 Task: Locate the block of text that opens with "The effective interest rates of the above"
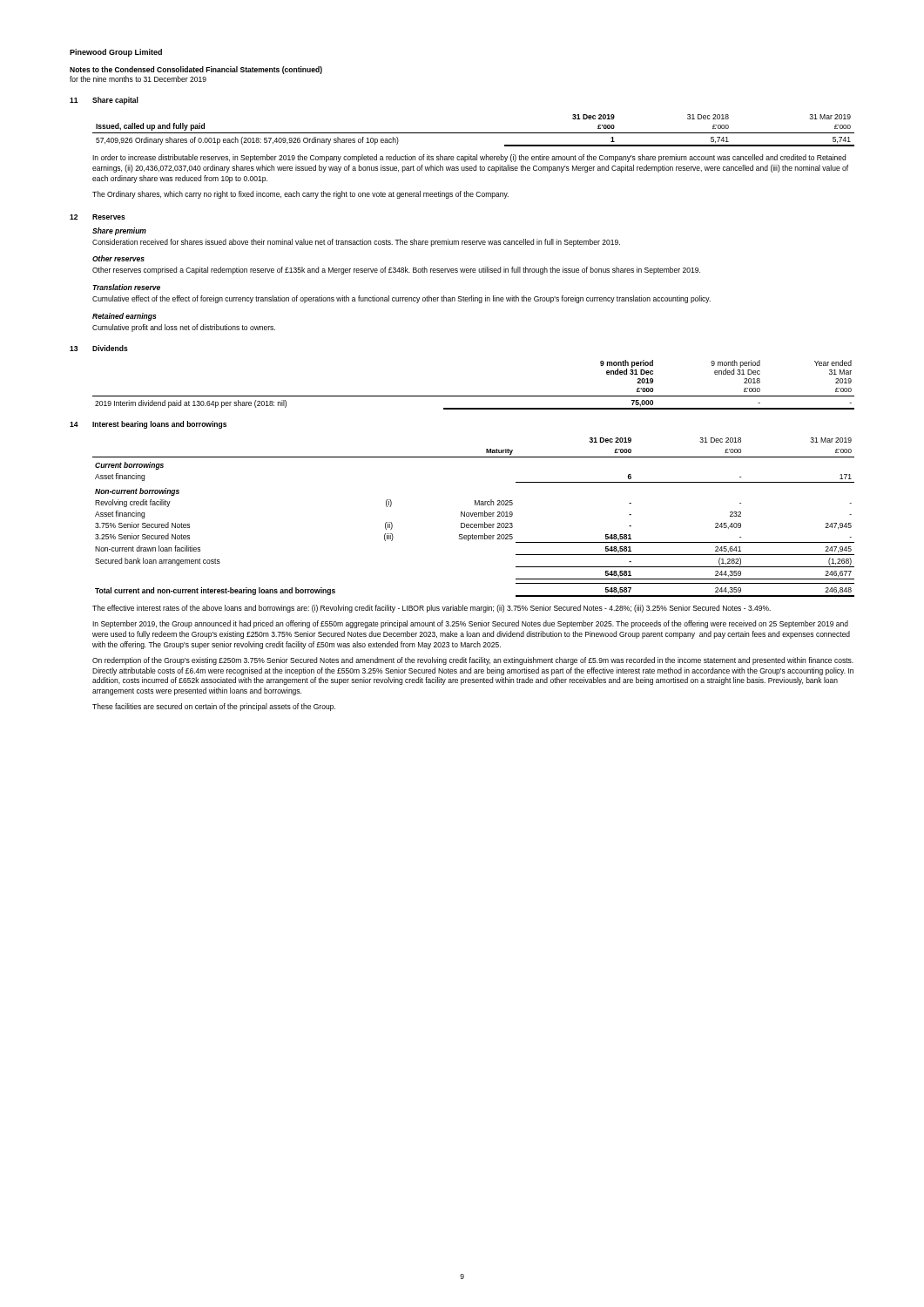(x=432, y=608)
